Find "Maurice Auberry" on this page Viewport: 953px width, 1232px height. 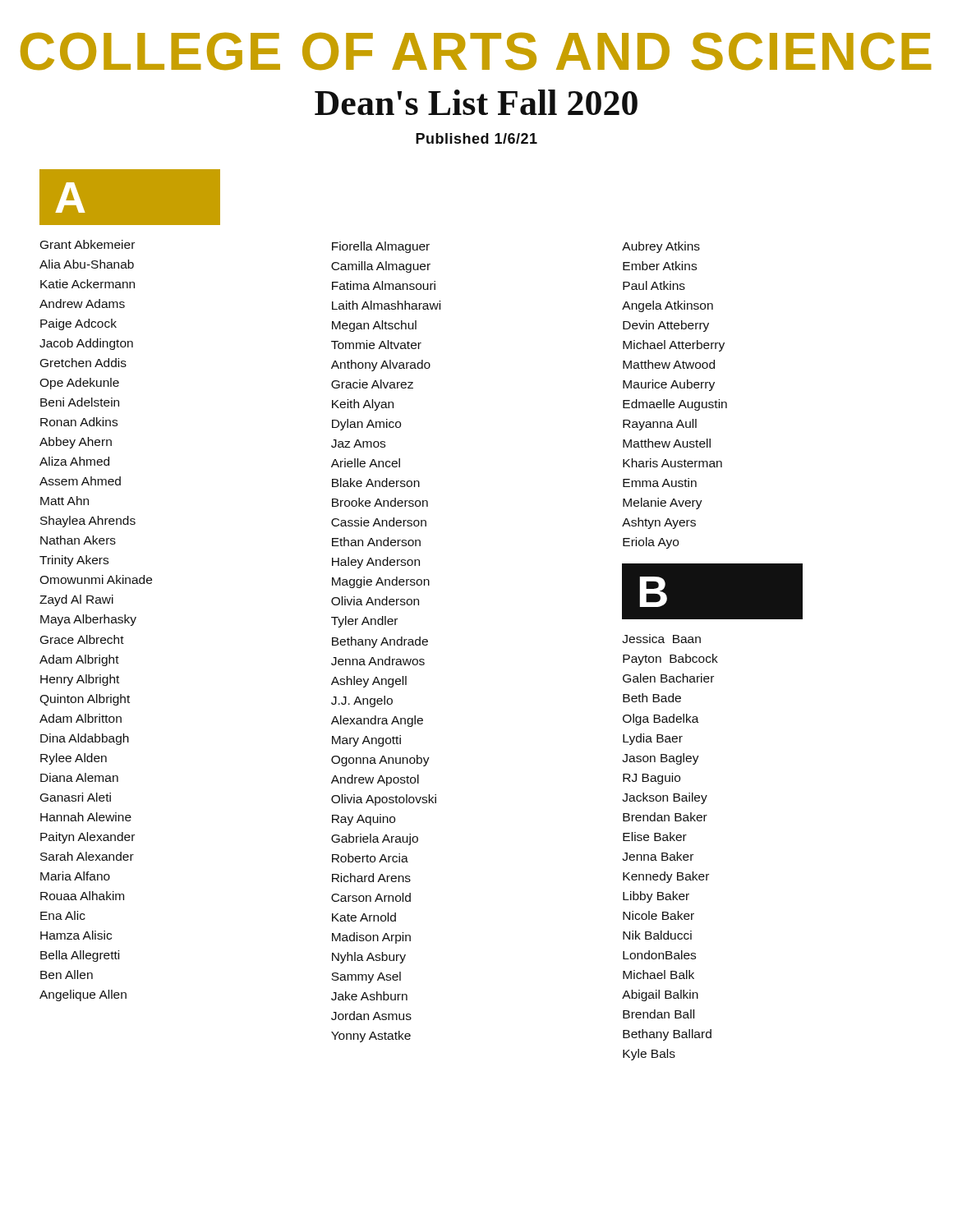669,384
